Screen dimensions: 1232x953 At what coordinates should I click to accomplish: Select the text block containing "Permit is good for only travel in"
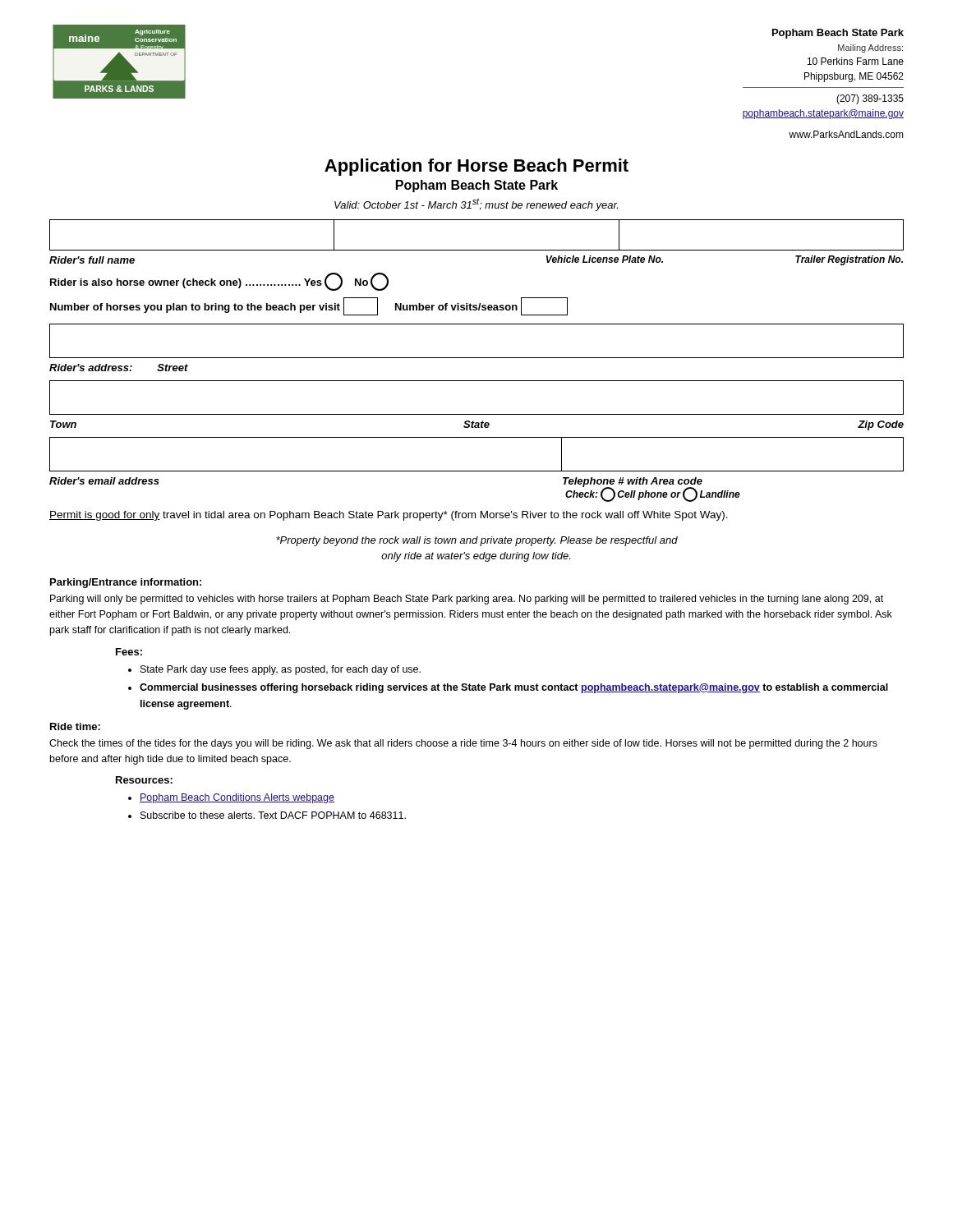tap(389, 515)
